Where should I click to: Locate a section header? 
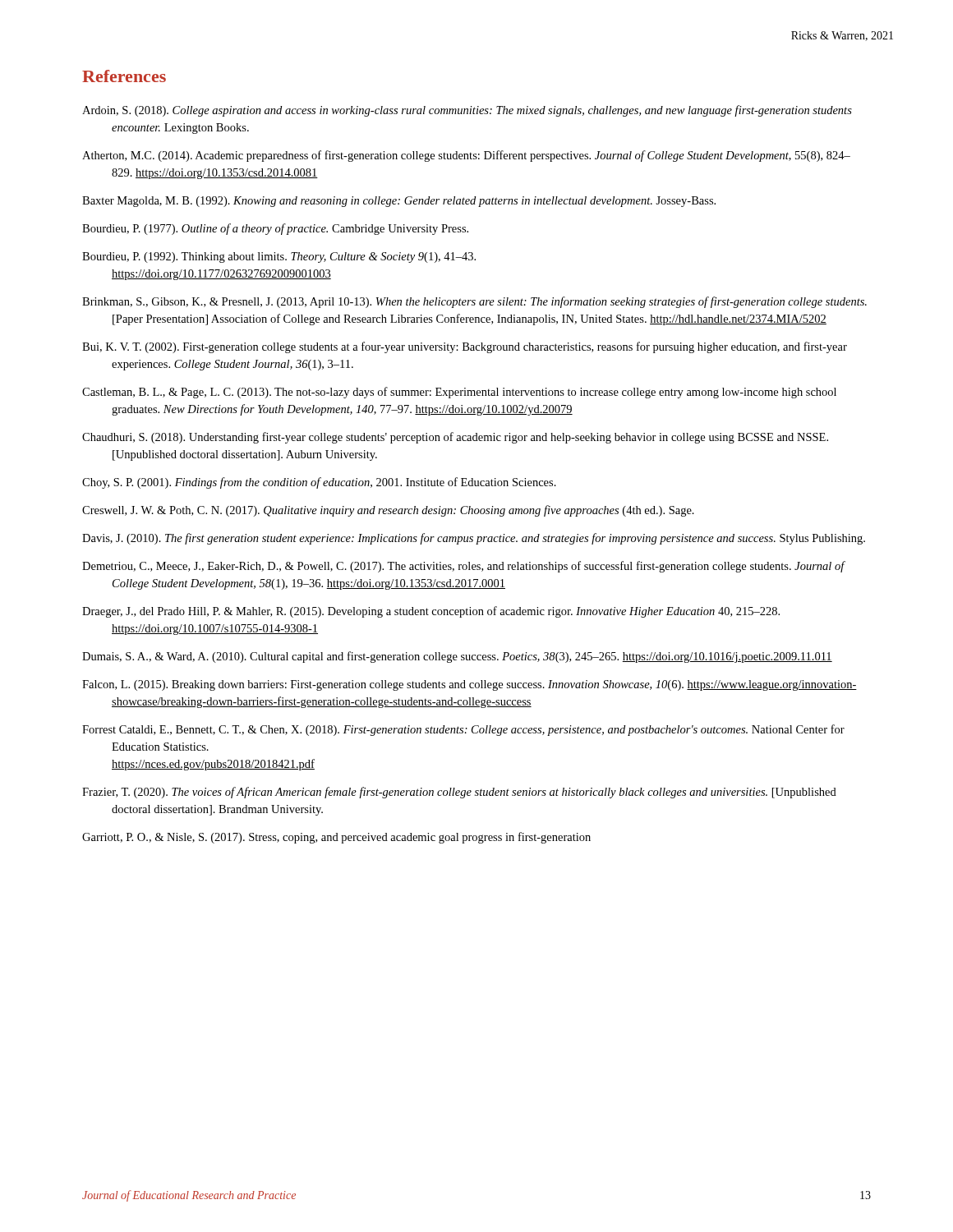click(124, 76)
